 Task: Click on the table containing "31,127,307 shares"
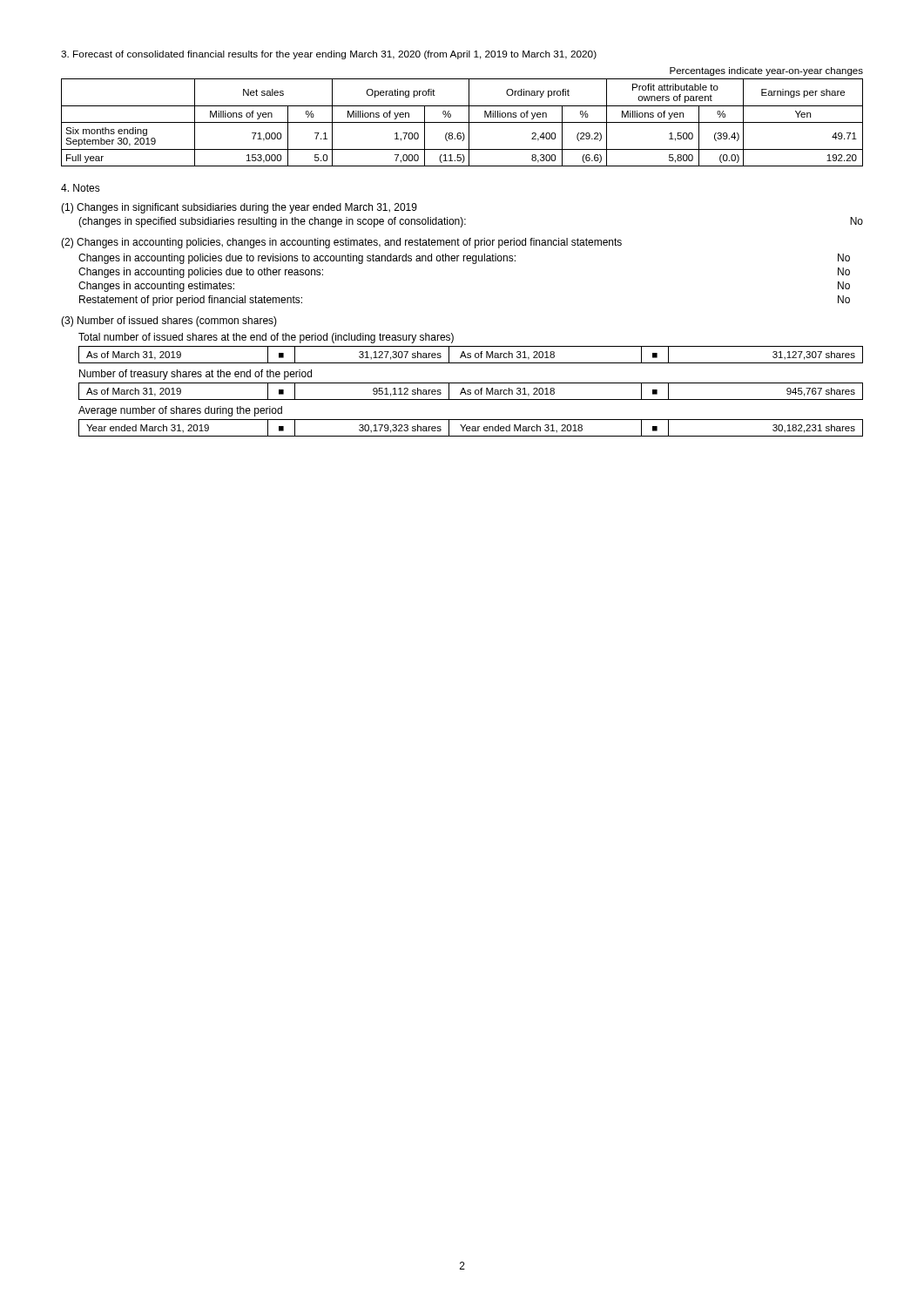click(x=471, y=355)
